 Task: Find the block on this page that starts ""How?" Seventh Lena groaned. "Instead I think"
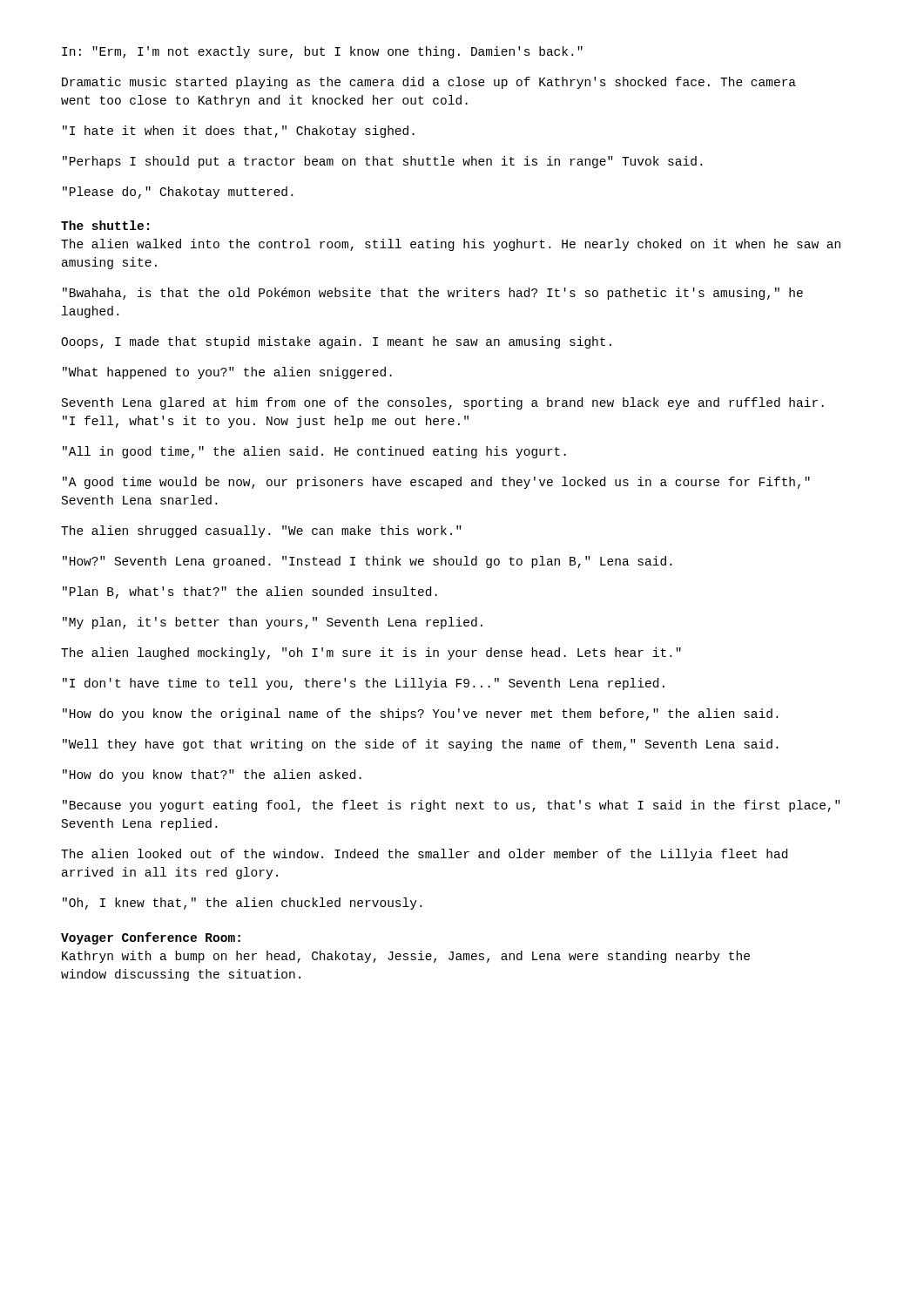tap(368, 562)
